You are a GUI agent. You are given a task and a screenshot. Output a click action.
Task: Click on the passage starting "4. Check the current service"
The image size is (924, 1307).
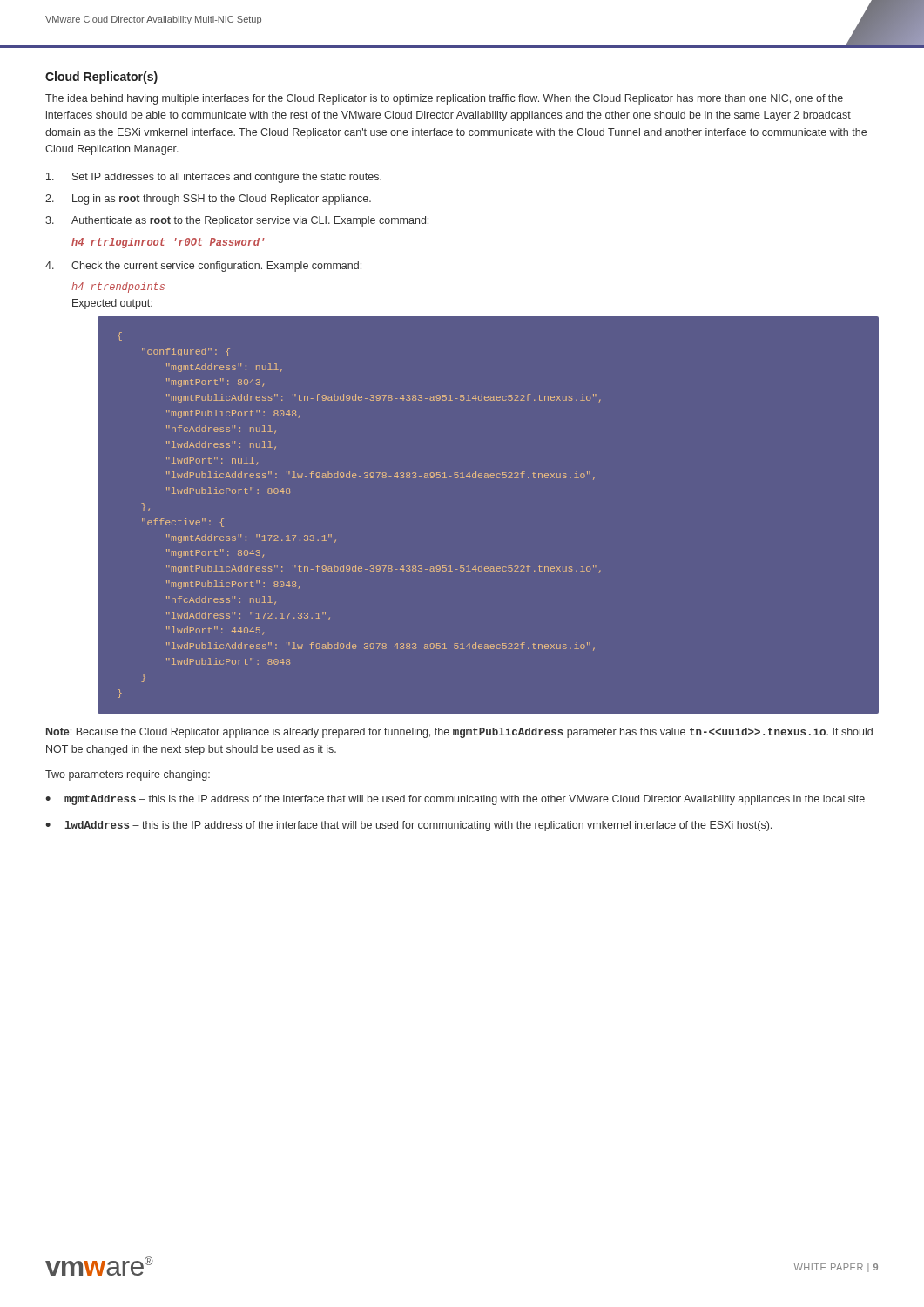click(204, 266)
